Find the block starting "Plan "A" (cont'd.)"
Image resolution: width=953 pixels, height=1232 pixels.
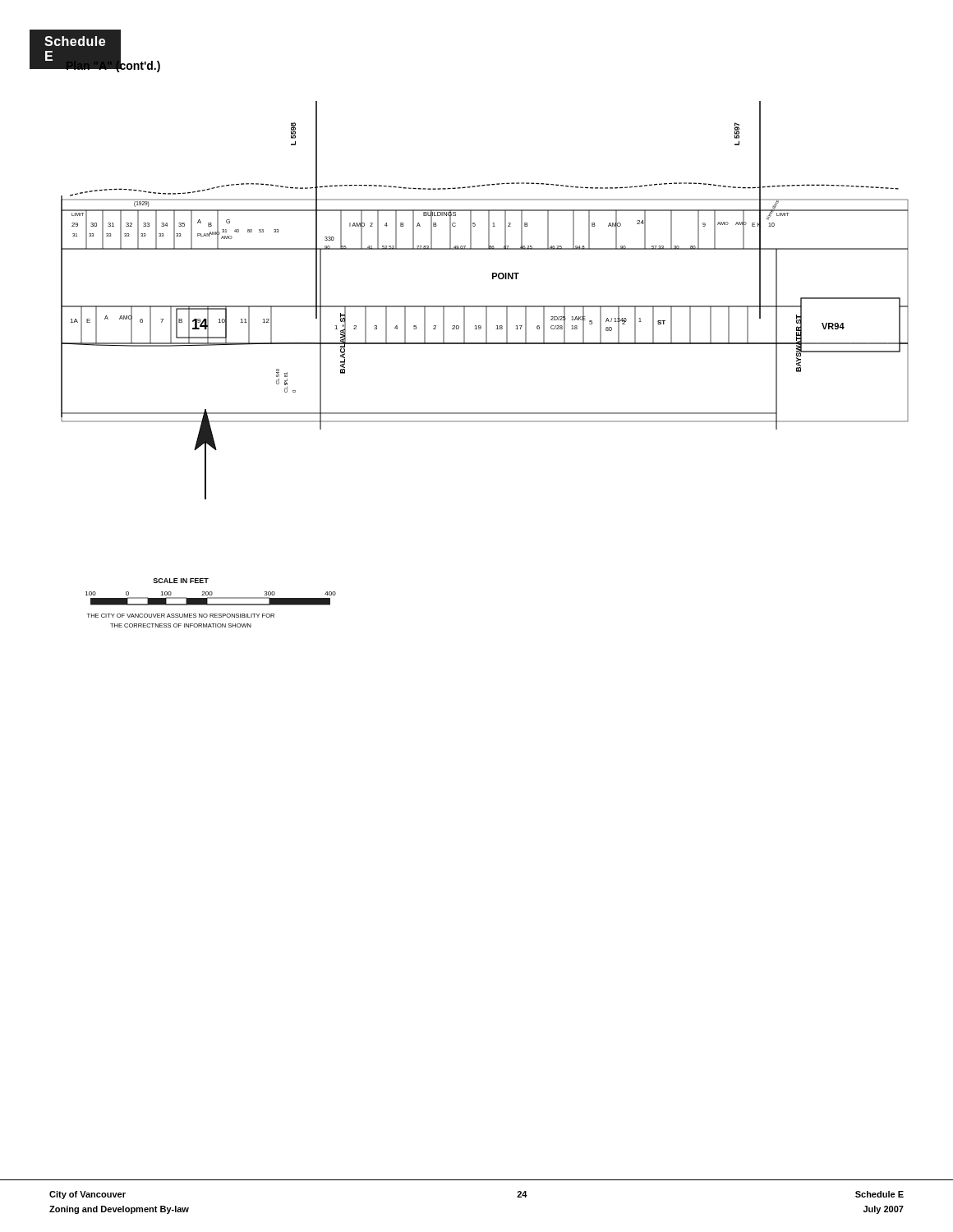click(x=113, y=66)
